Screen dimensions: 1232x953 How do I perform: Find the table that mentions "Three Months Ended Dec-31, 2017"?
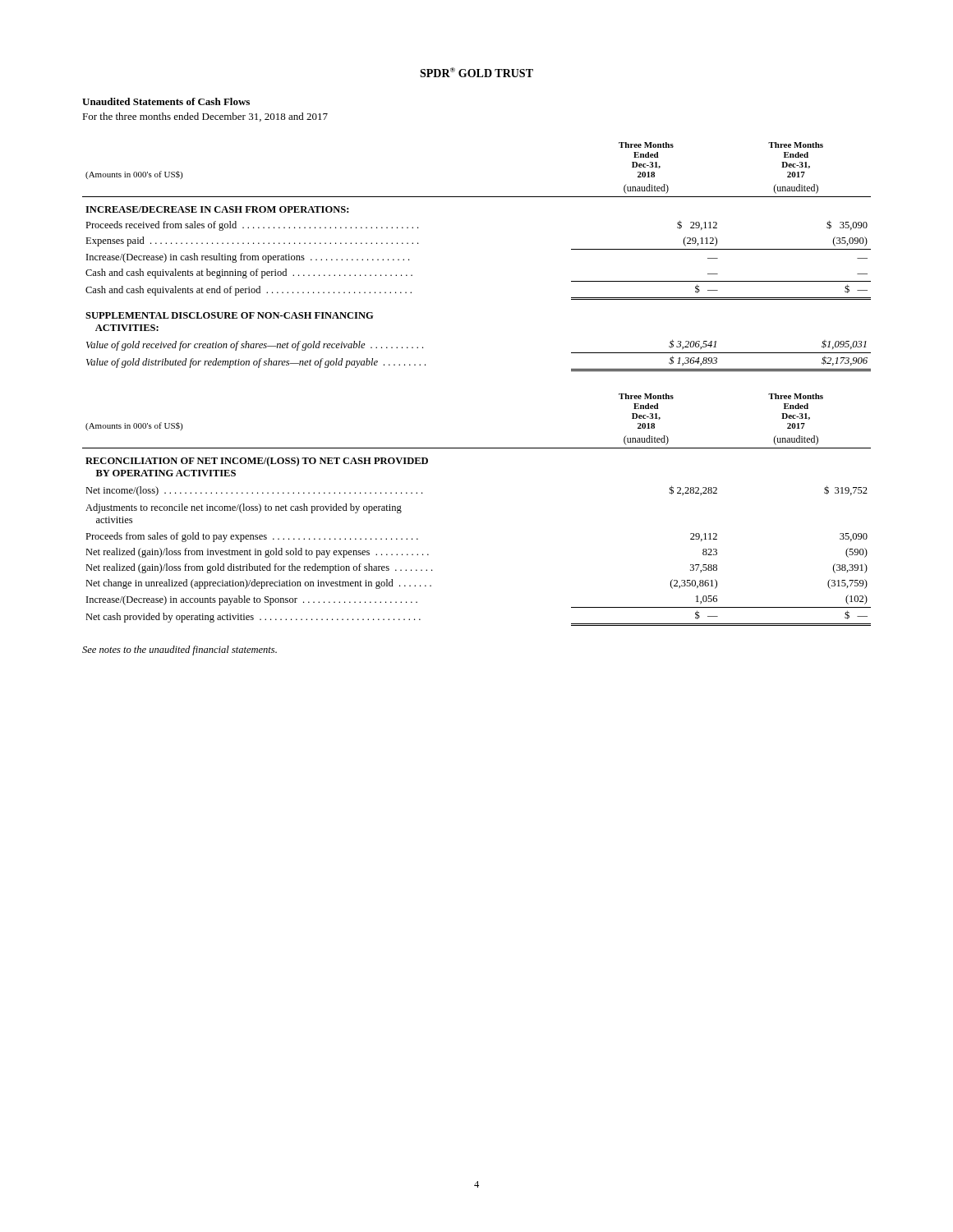(476, 382)
